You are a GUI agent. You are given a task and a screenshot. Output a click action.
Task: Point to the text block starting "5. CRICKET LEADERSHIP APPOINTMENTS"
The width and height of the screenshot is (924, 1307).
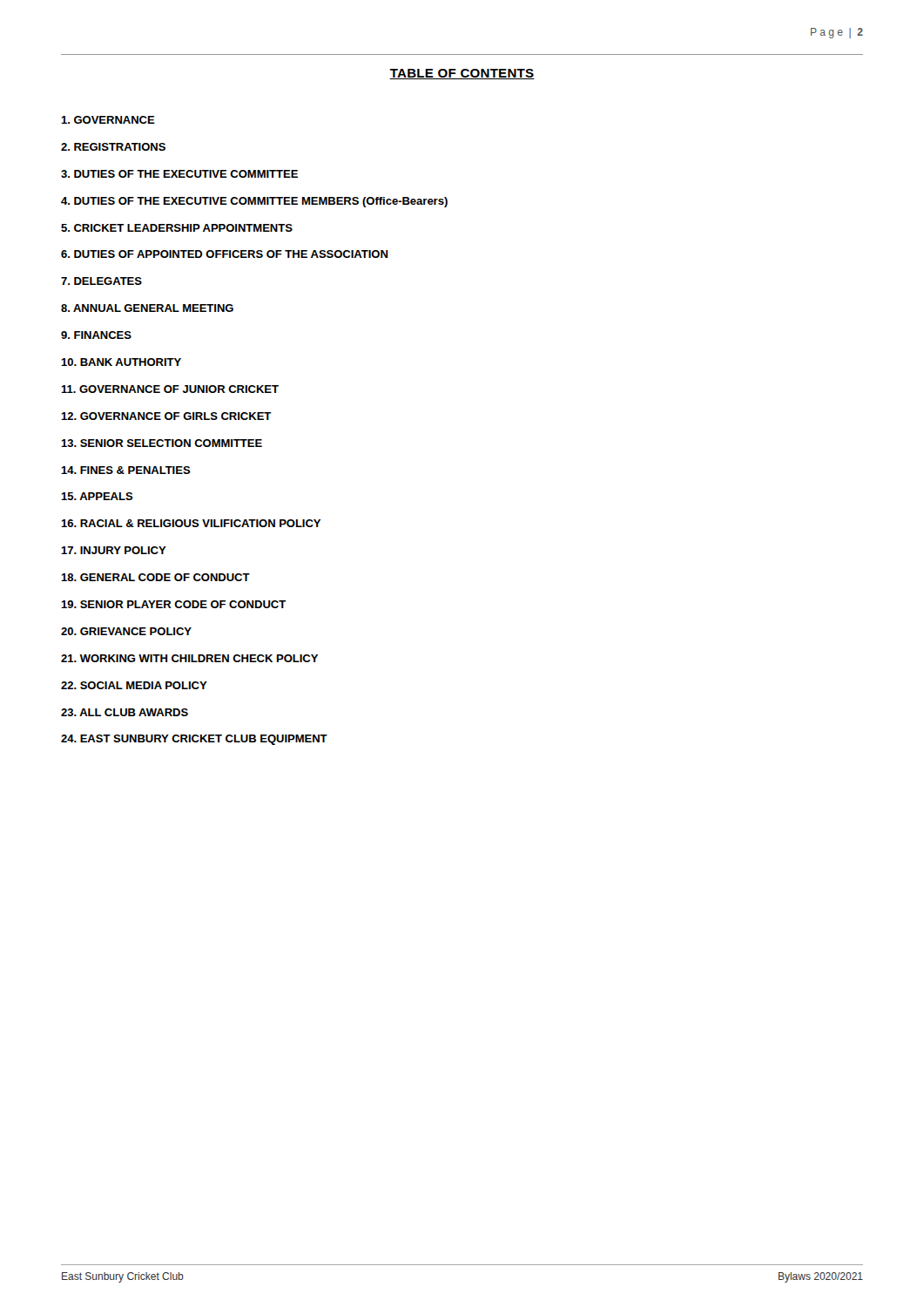pos(177,227)
